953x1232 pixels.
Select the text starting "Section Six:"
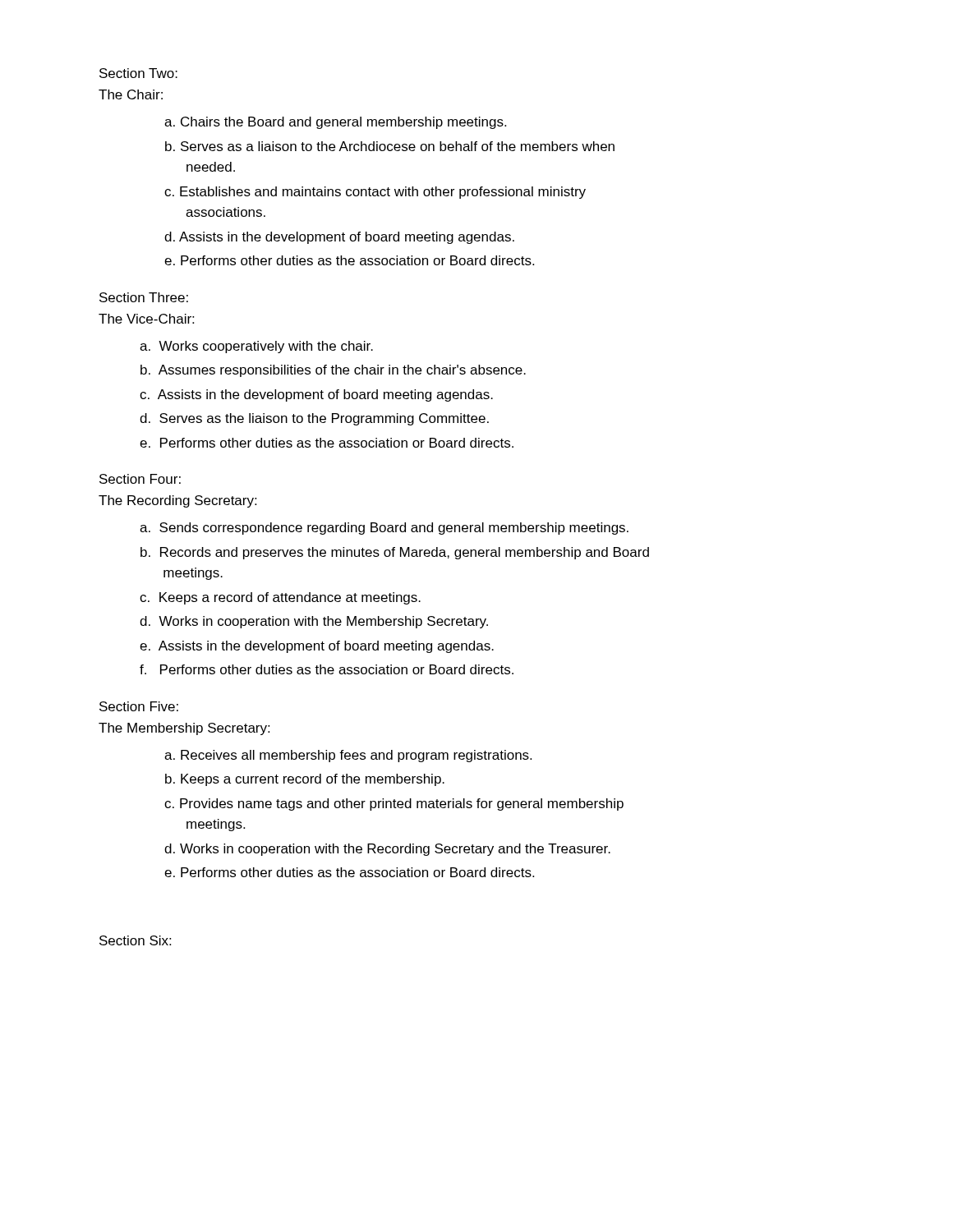[135, 940]
